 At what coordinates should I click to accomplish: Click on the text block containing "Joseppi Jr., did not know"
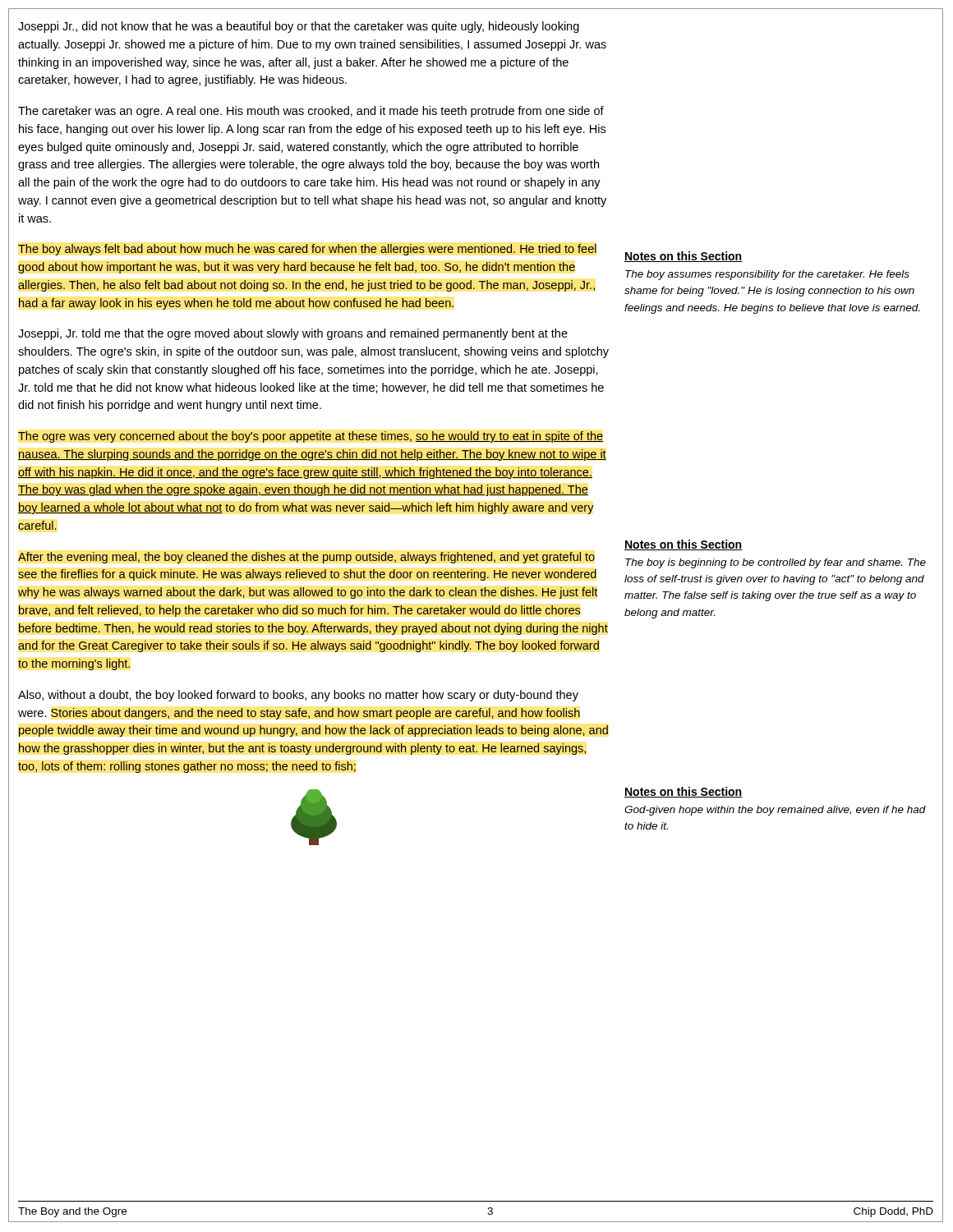[312, 53]
